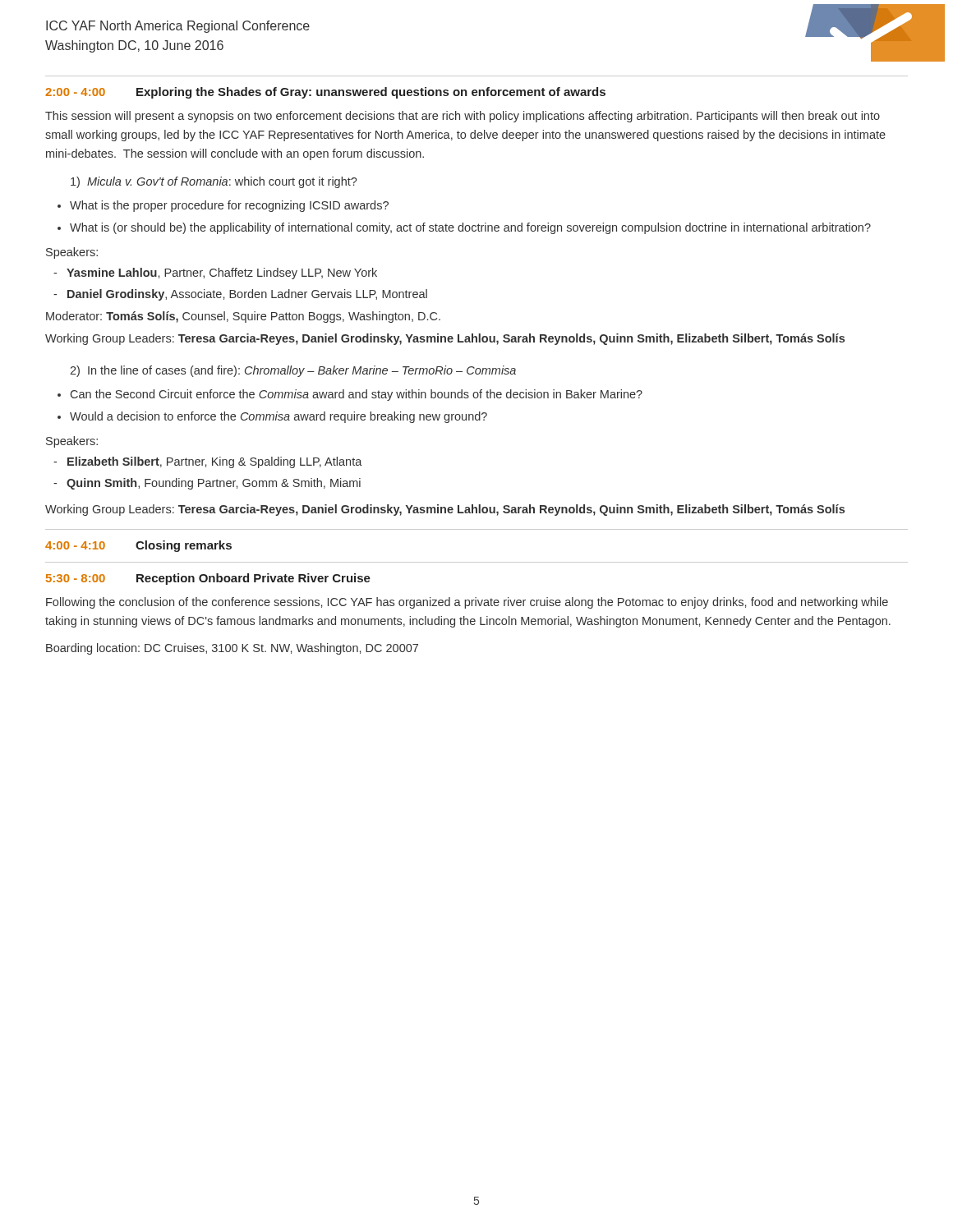The height and width of the screenshot is (1232, 953).
Task: Point to the block beginning "Quinn Smith, Founding Partner, Gomm"
Action: point(214,483)
